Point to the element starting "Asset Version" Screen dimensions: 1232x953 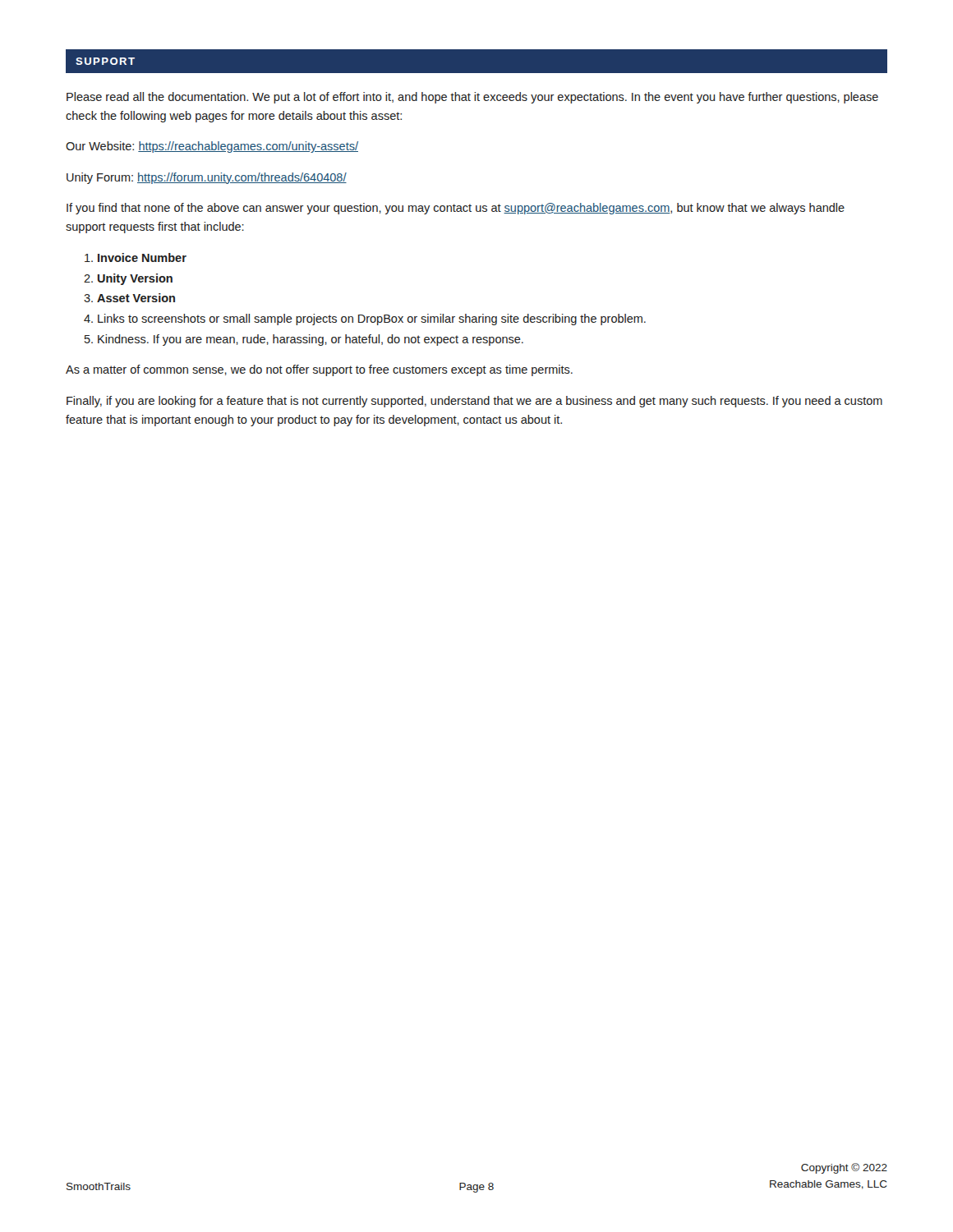[136, 298]
